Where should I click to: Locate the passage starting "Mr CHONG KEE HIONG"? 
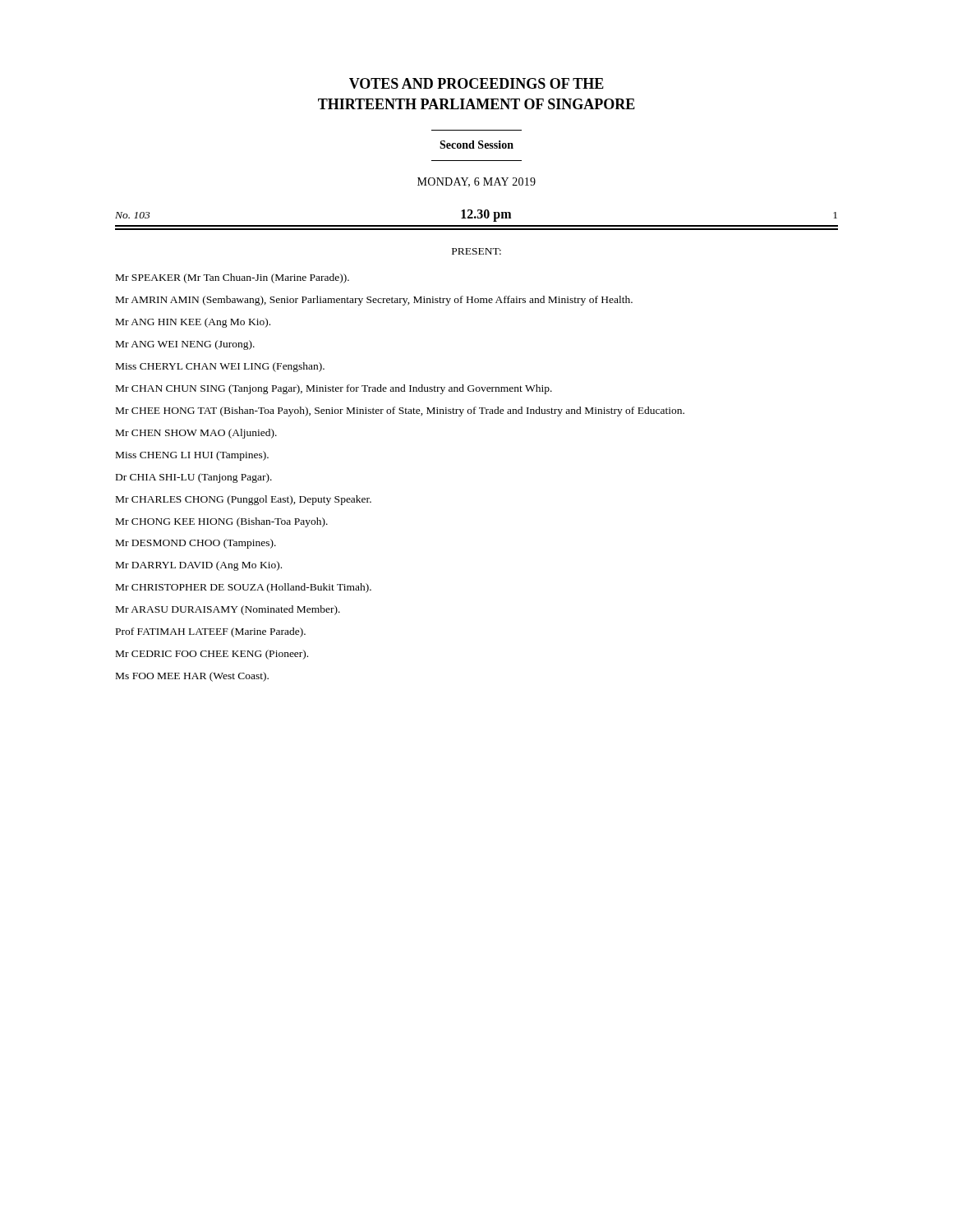pos(222,521)
